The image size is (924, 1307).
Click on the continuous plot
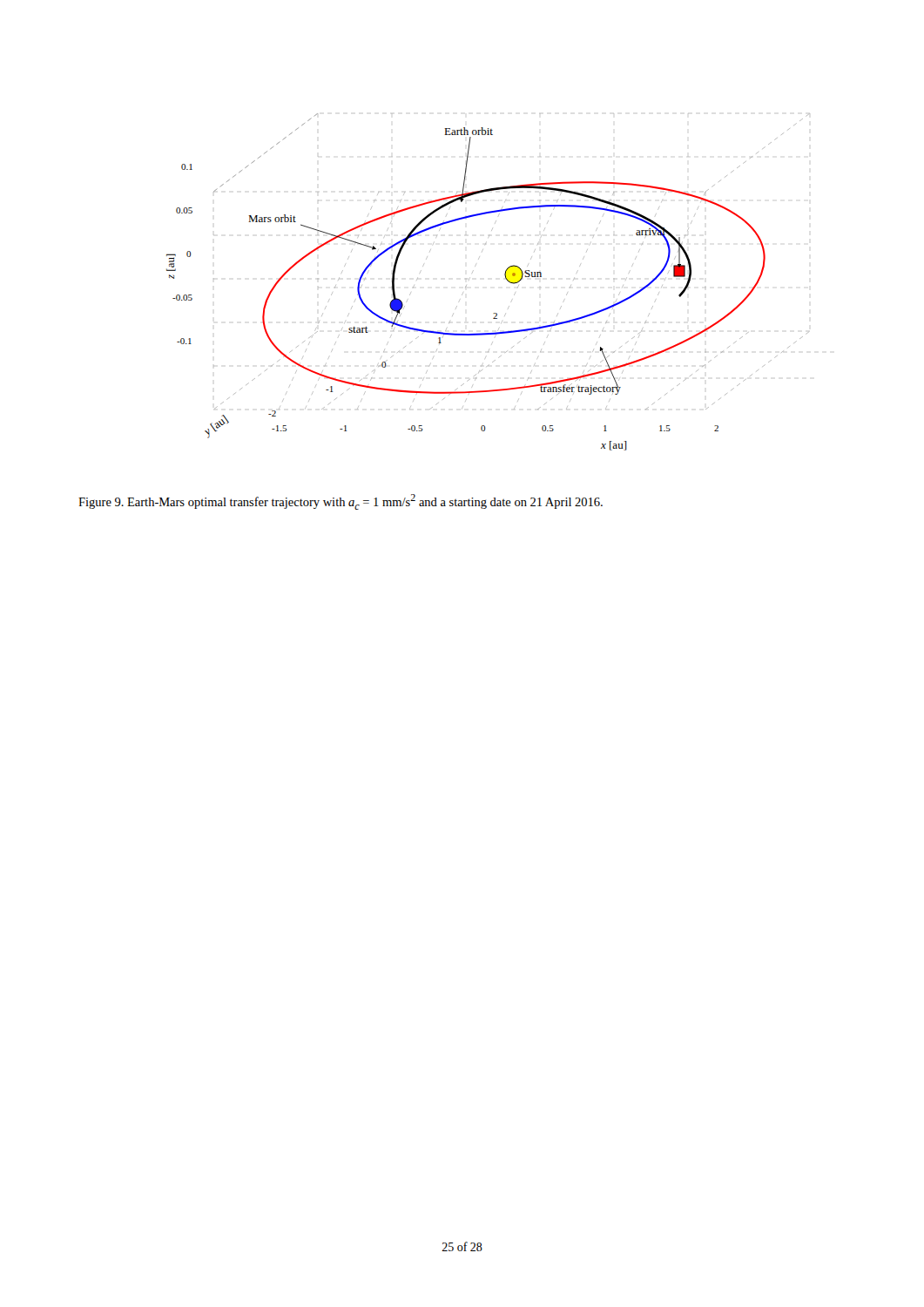coord(457,261)
